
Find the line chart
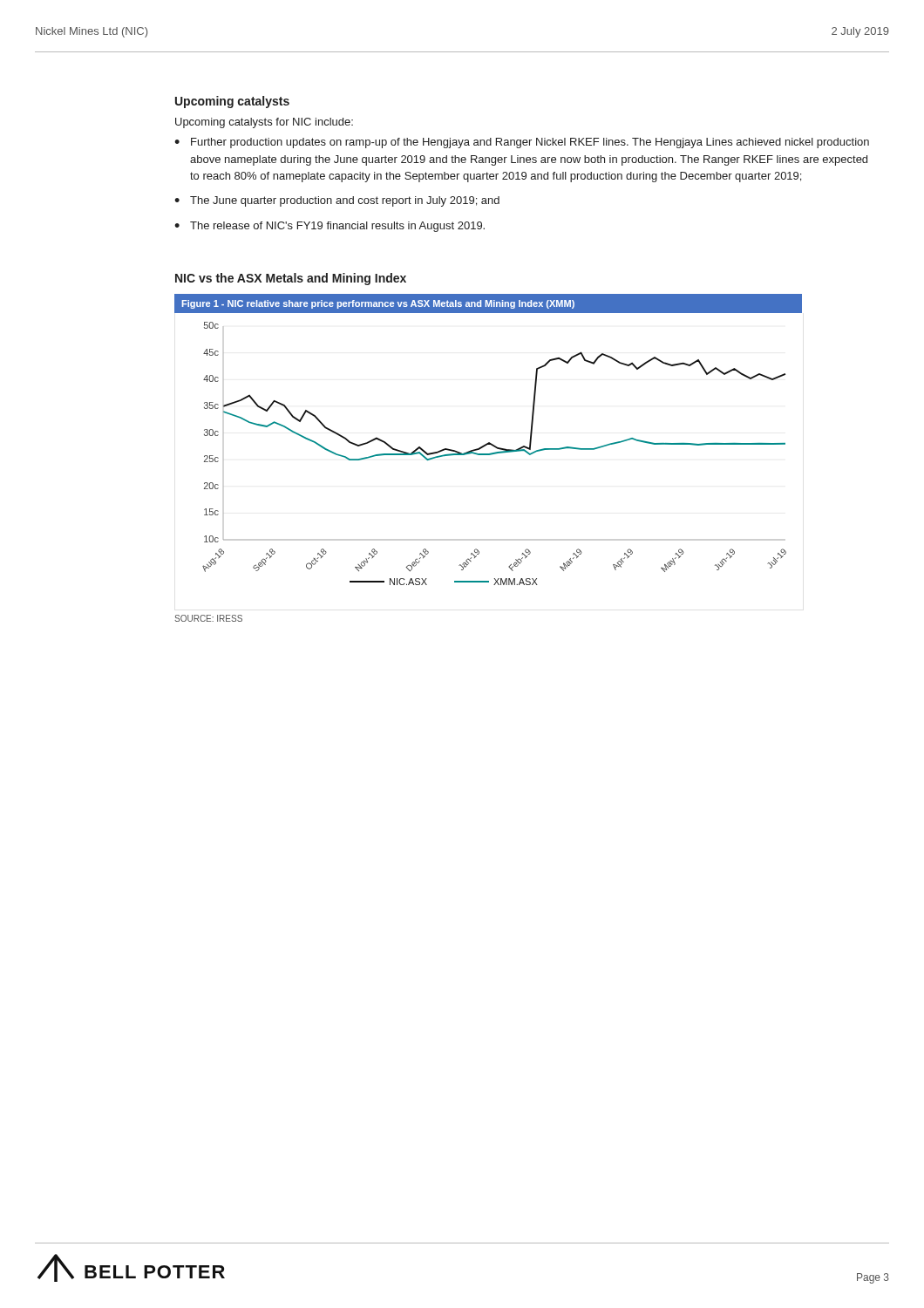pyautogui.click(x=488, y=458)
